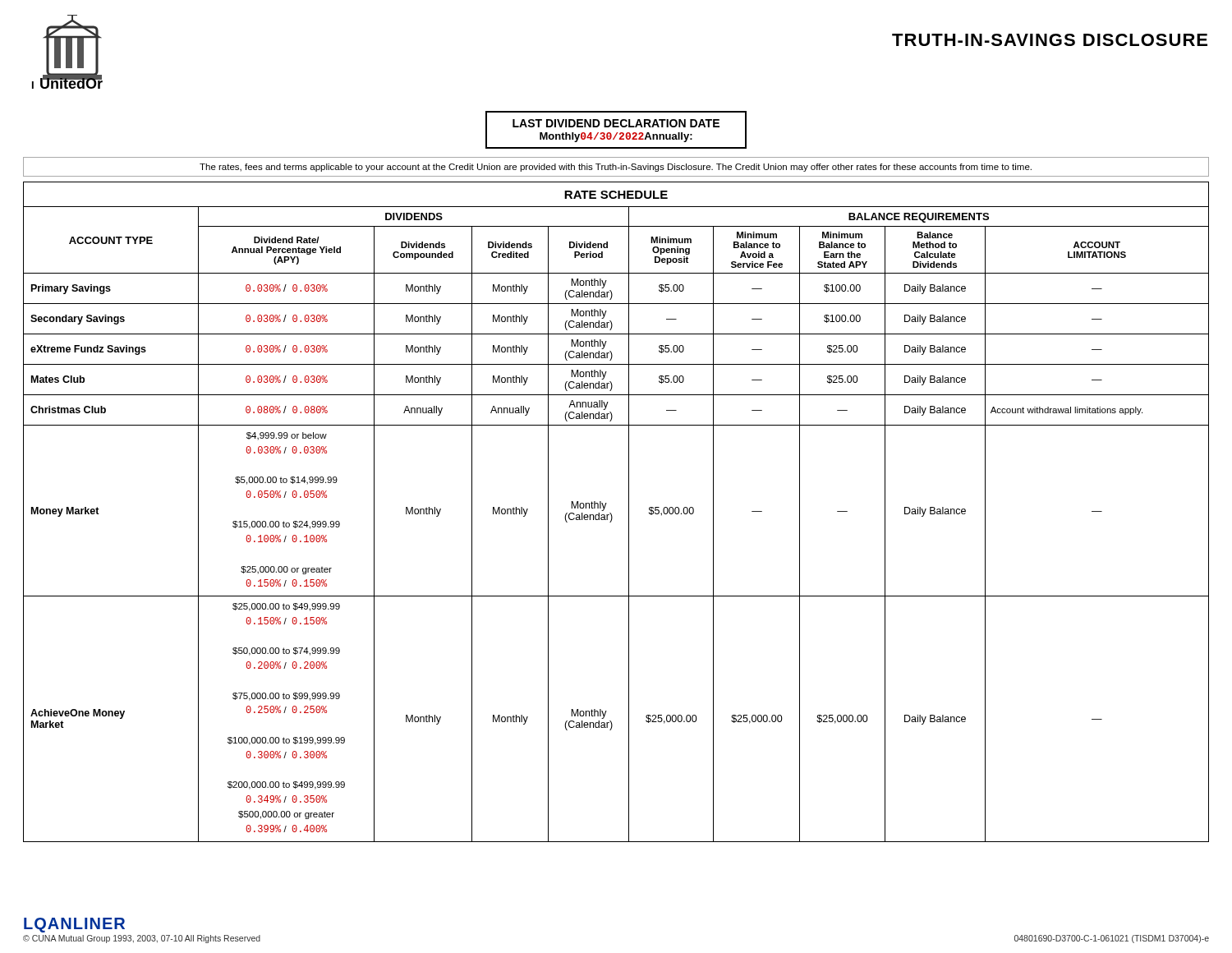Locate the region starting "LAST DIVIDEND DECLARATION DATE Monthly04/30/2022Annually:"

(x=616, y=130)
